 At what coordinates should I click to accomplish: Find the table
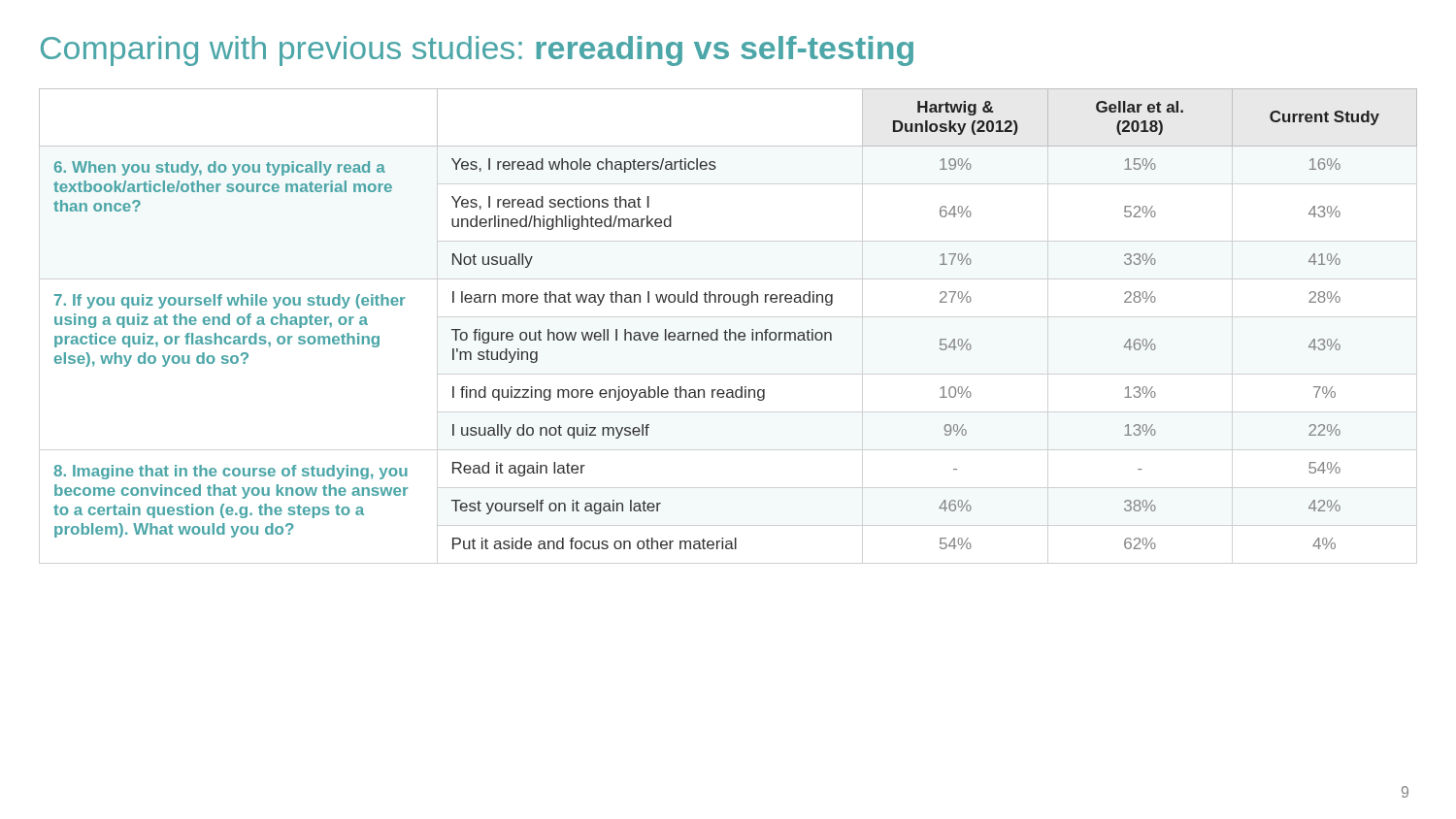tap(728, 326)
